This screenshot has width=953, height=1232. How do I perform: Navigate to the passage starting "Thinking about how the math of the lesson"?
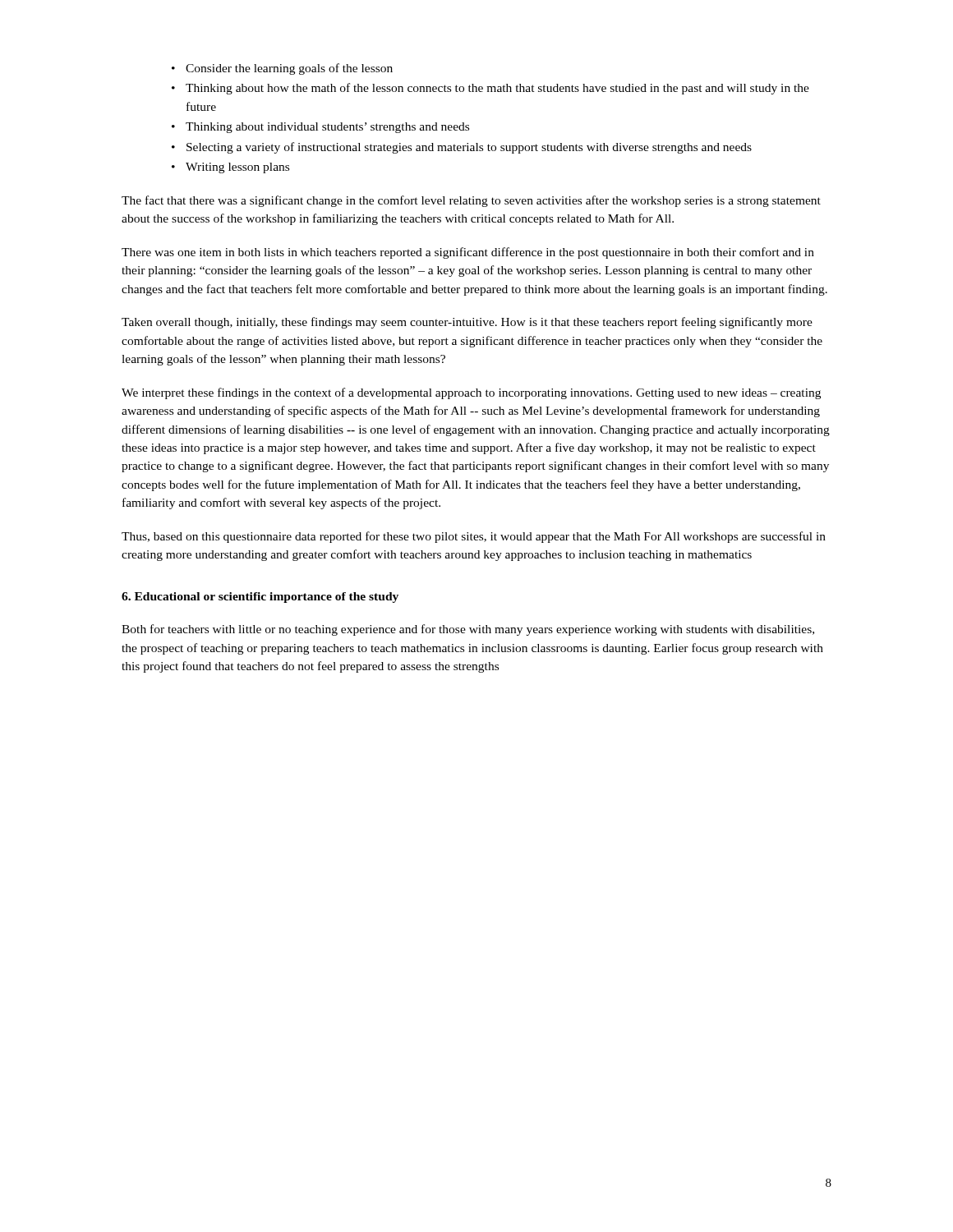pyautogui.click(x=501, y=98)
